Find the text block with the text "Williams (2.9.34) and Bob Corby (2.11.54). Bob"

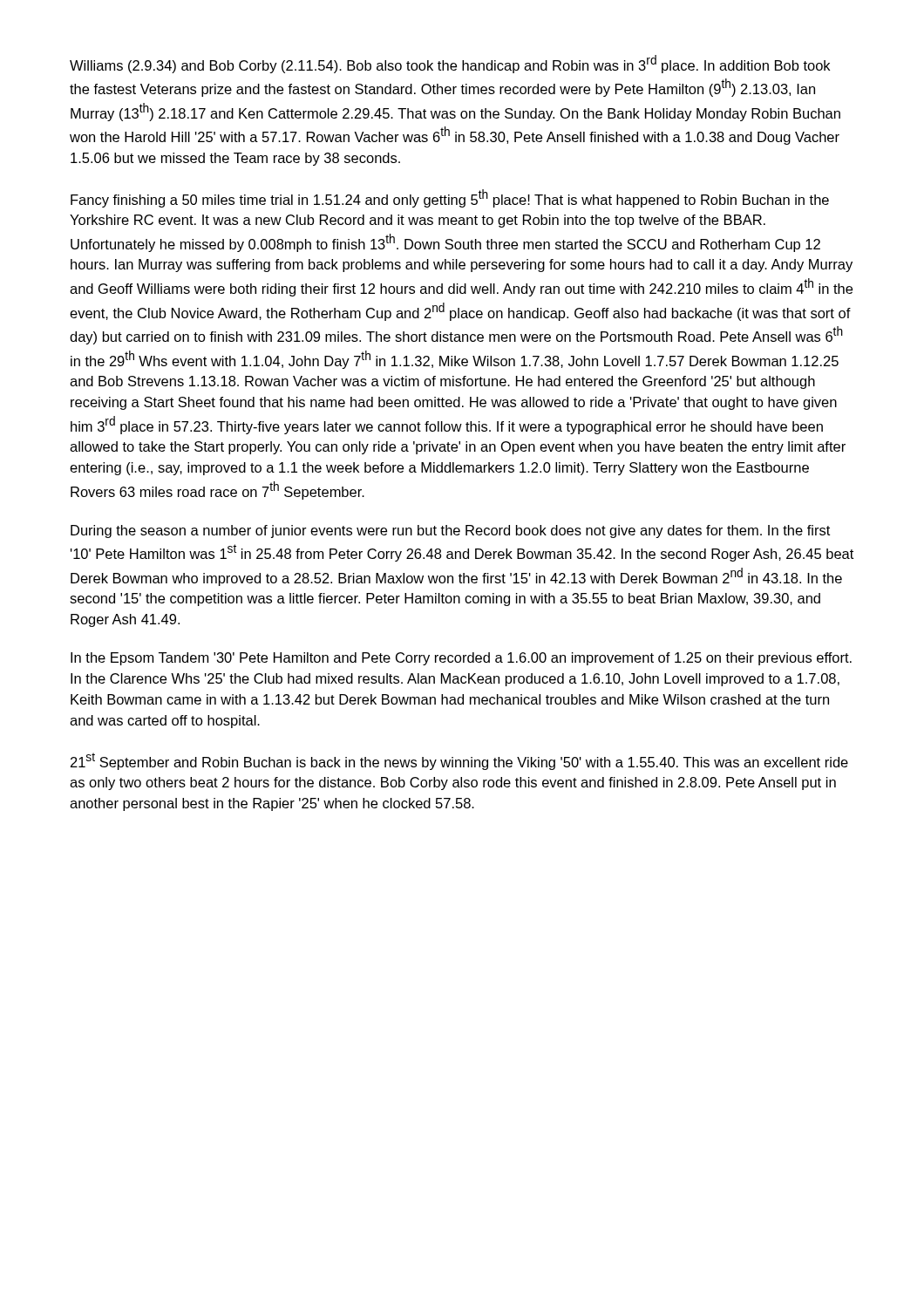click(455, 110)
